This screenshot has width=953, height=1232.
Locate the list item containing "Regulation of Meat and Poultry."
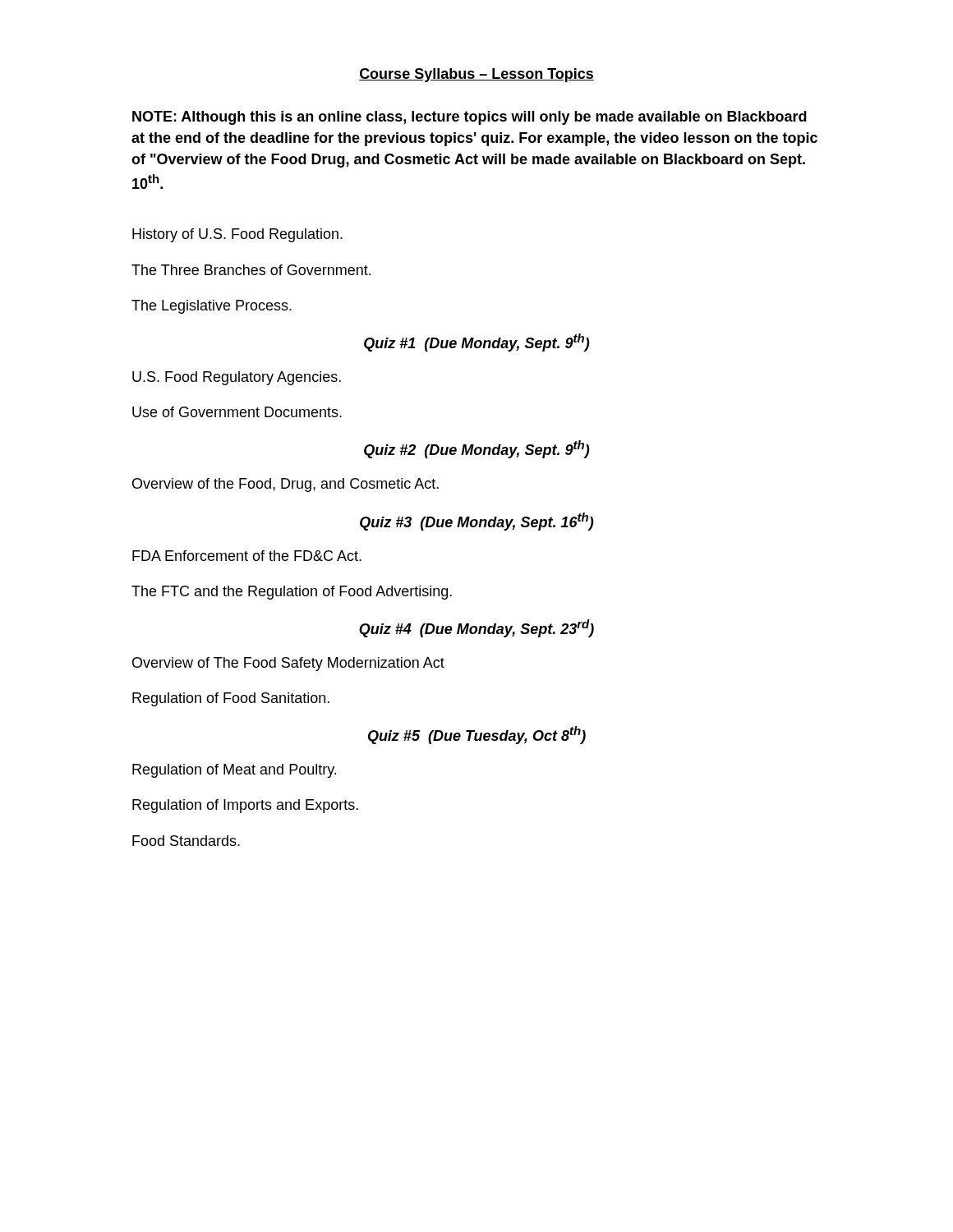pos(234,770)
